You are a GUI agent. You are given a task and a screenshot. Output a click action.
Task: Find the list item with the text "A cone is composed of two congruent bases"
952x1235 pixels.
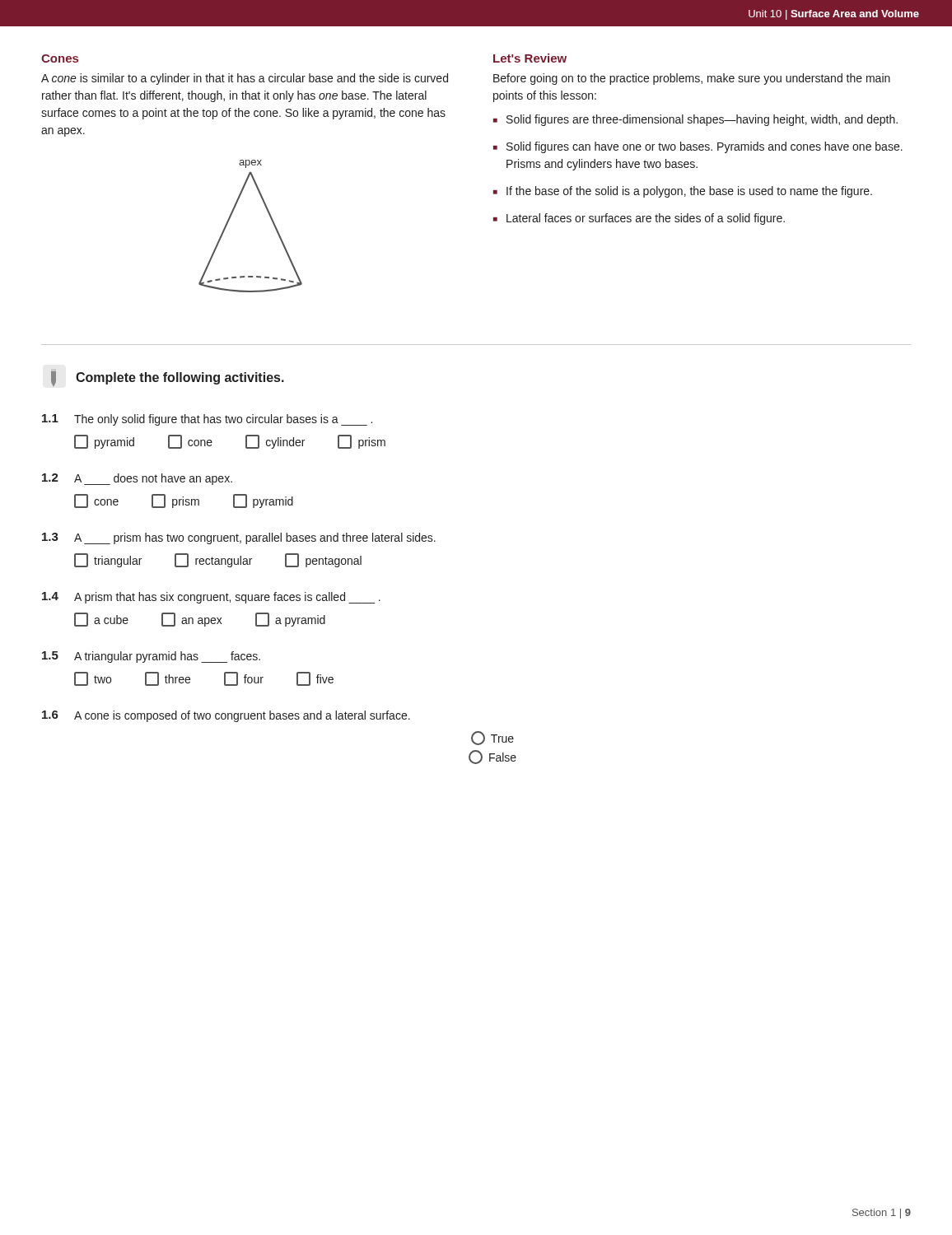242,715
